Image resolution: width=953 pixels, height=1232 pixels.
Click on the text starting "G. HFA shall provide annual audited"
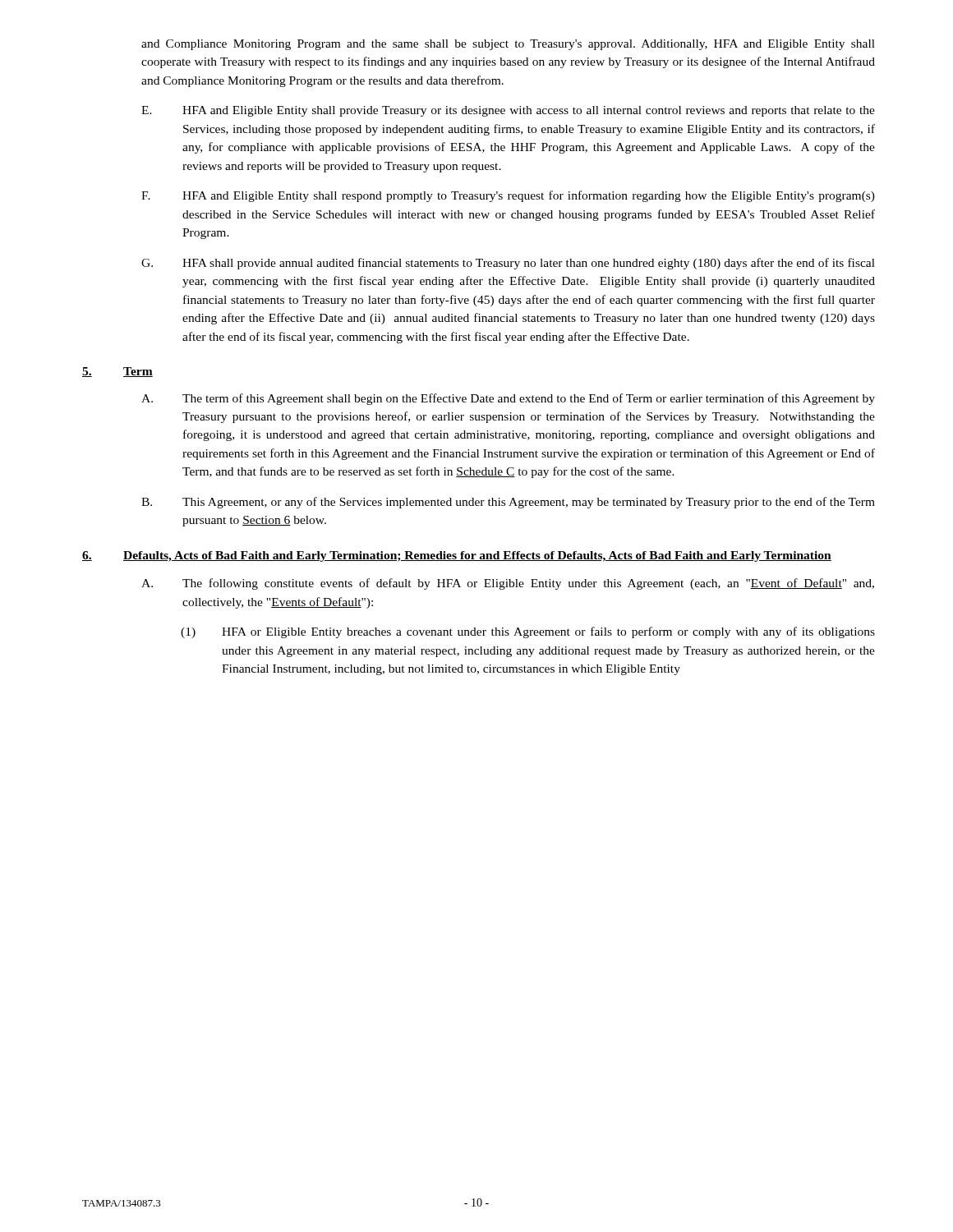[508, 300]
